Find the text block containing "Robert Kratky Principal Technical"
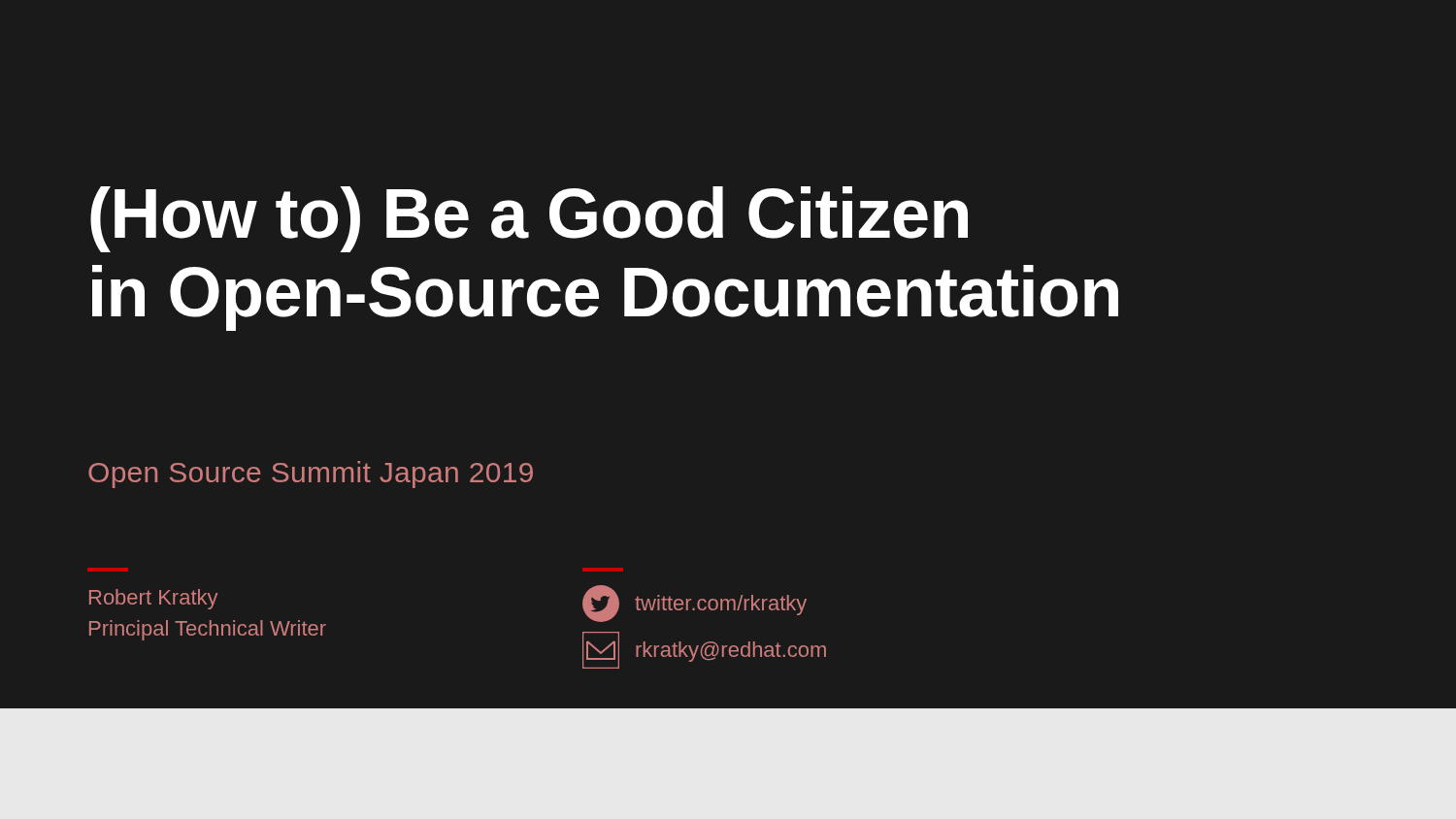Image resolution: width=1456 pixels, height=819 pixels. click(x=207, y=605)
